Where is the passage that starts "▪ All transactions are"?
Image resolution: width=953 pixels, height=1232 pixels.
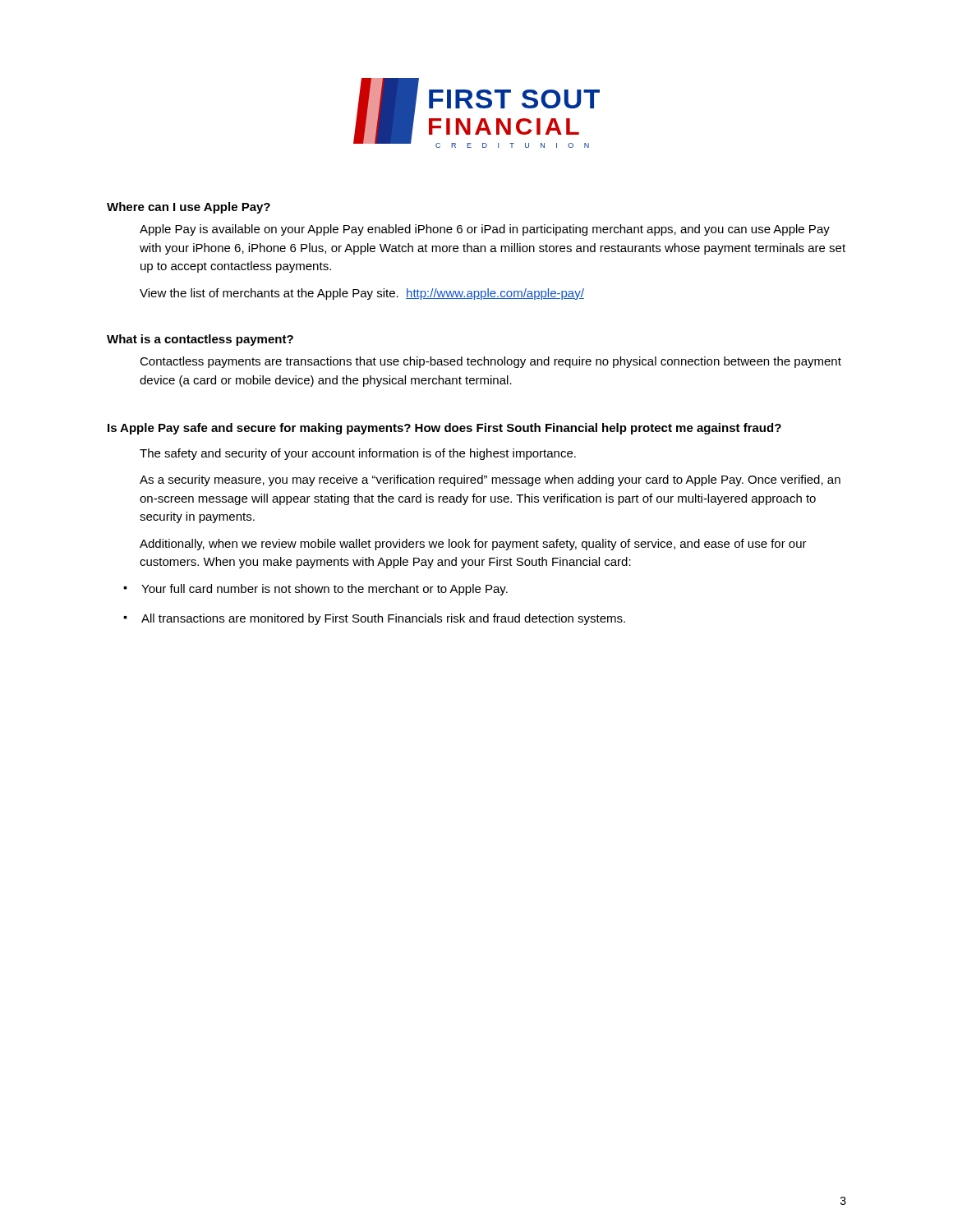tap(375, 619)
